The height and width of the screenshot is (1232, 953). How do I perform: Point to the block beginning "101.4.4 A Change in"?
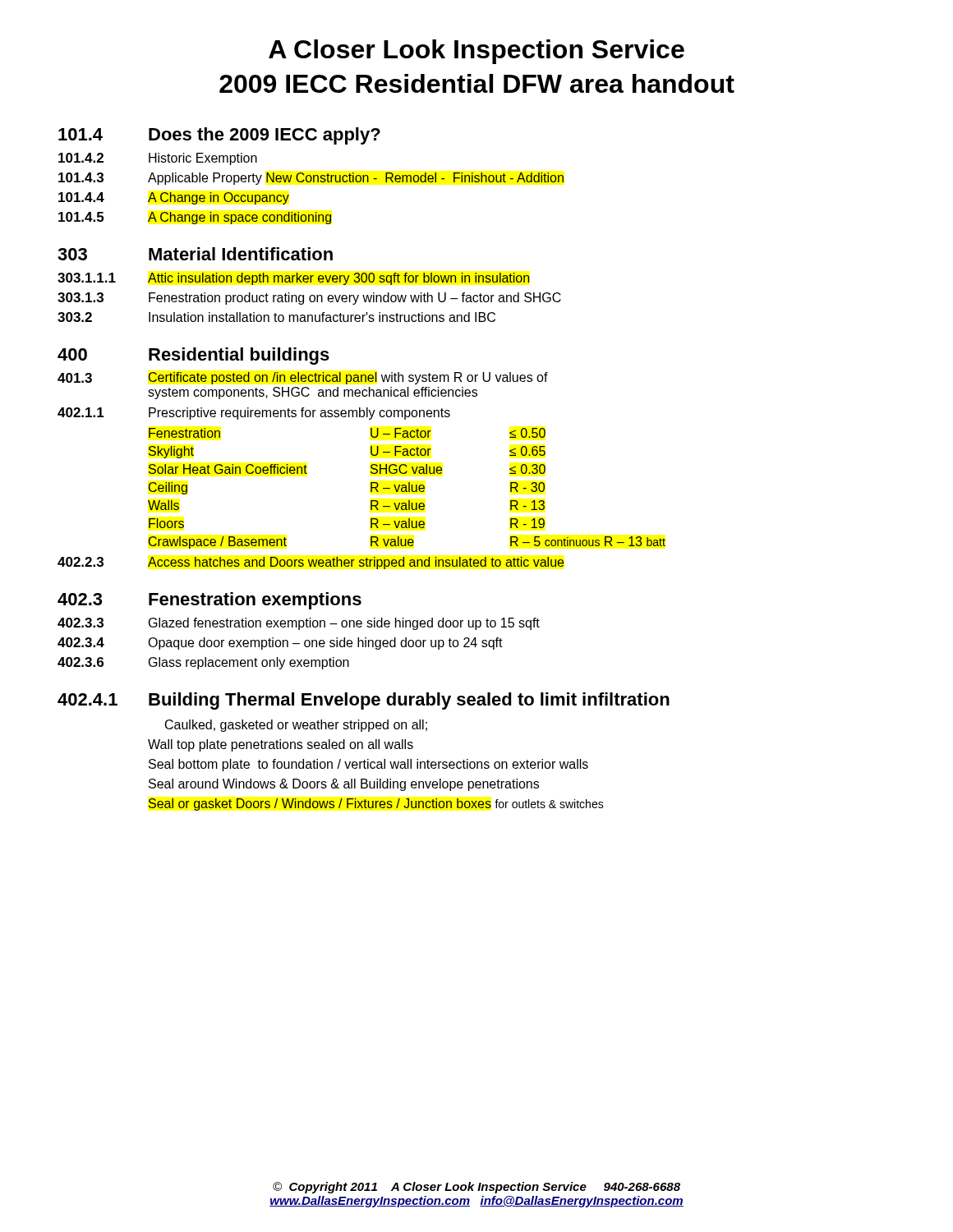173,198
